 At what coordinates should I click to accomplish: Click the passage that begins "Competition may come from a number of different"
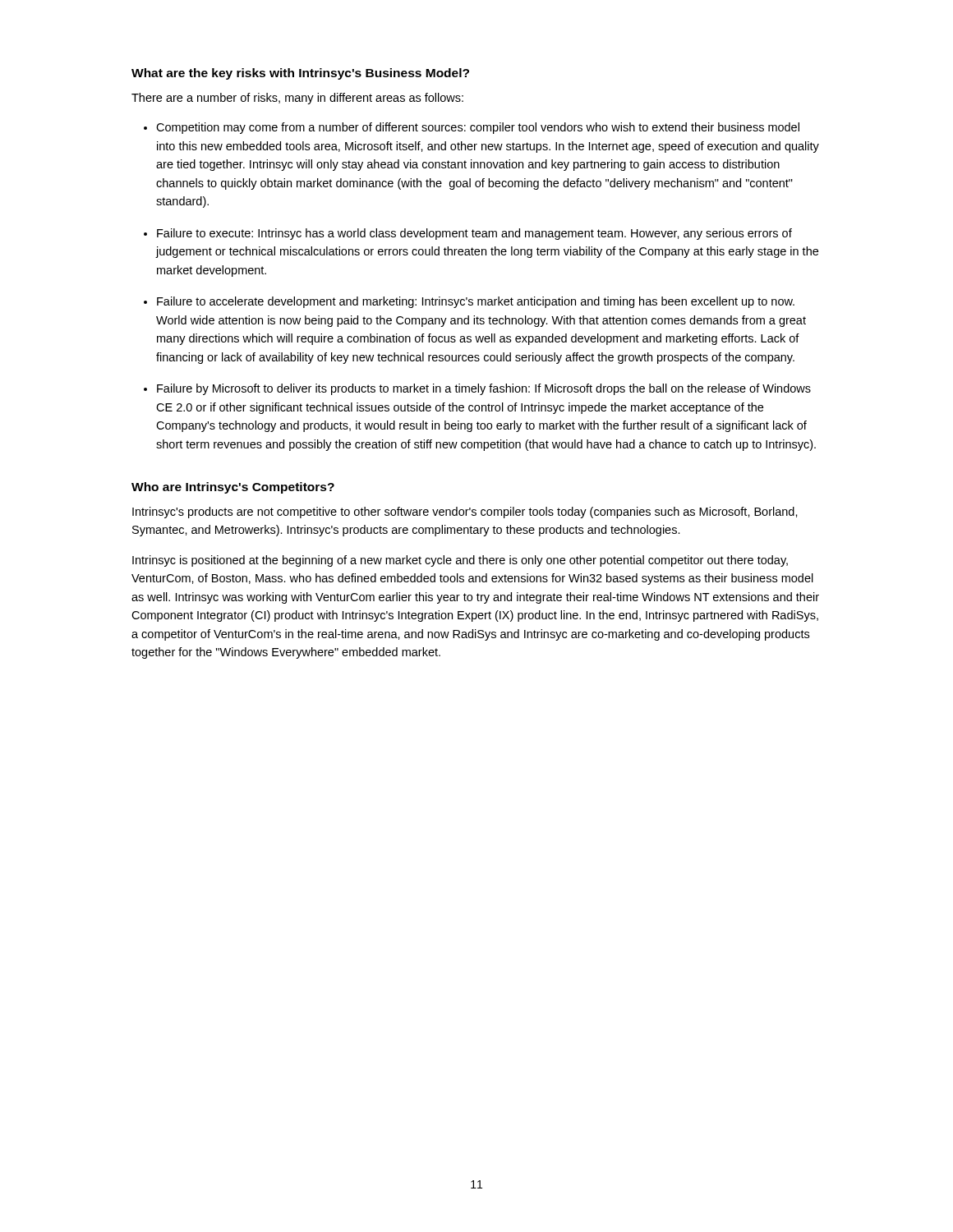click(488, 165)
